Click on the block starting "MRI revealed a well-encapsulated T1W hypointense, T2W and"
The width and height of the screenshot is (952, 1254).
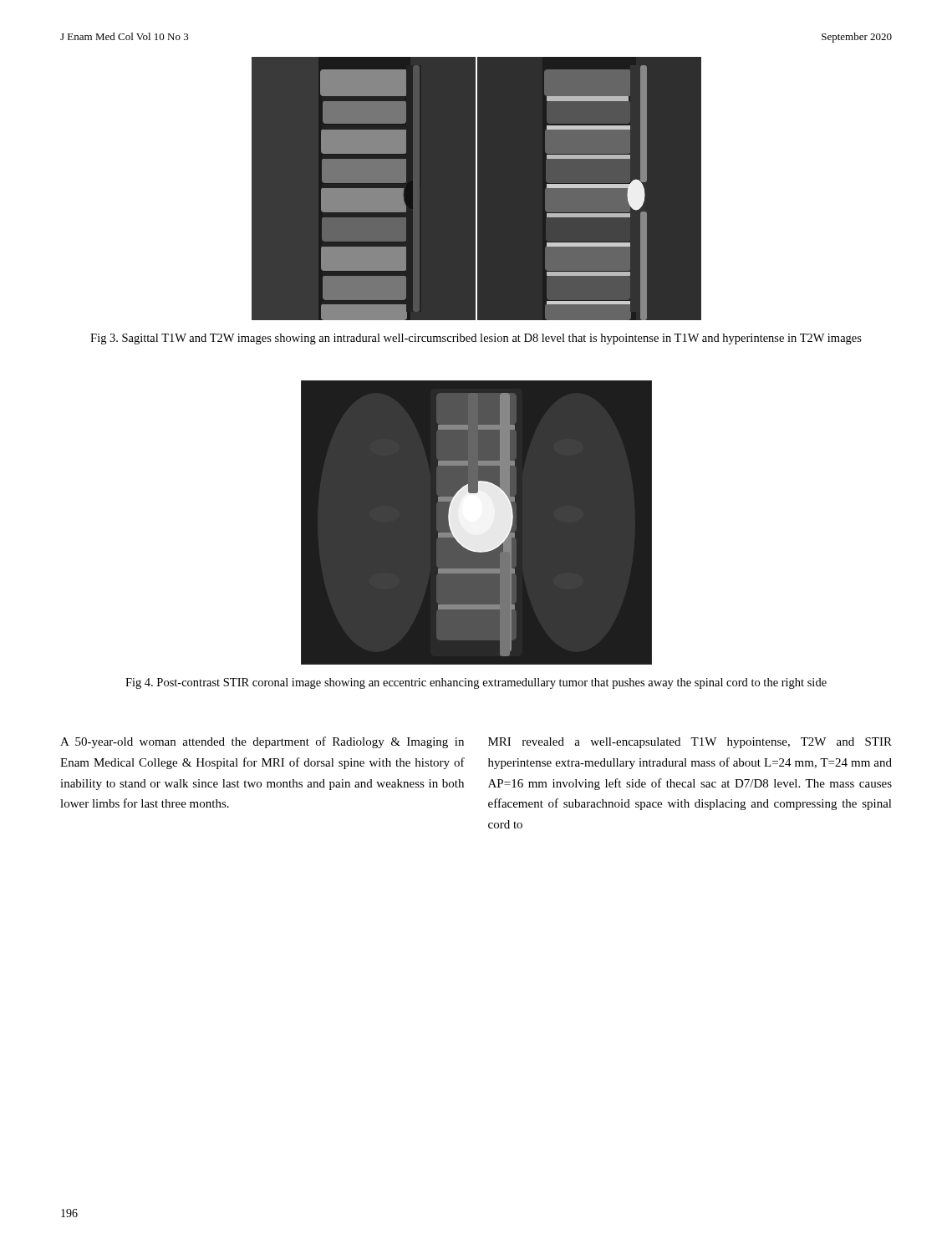690,783
